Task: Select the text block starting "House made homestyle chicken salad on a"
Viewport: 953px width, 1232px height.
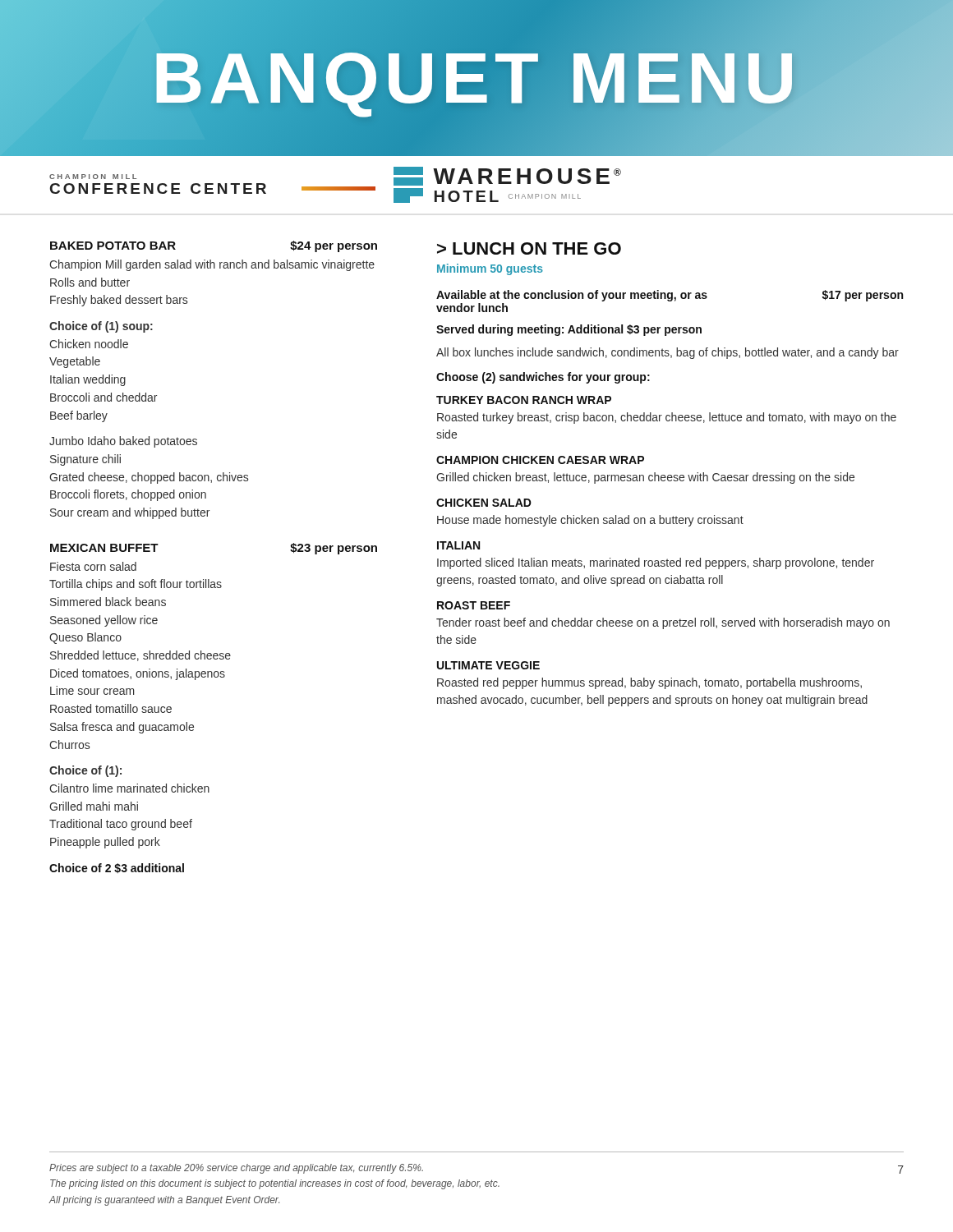Action: 590,520
